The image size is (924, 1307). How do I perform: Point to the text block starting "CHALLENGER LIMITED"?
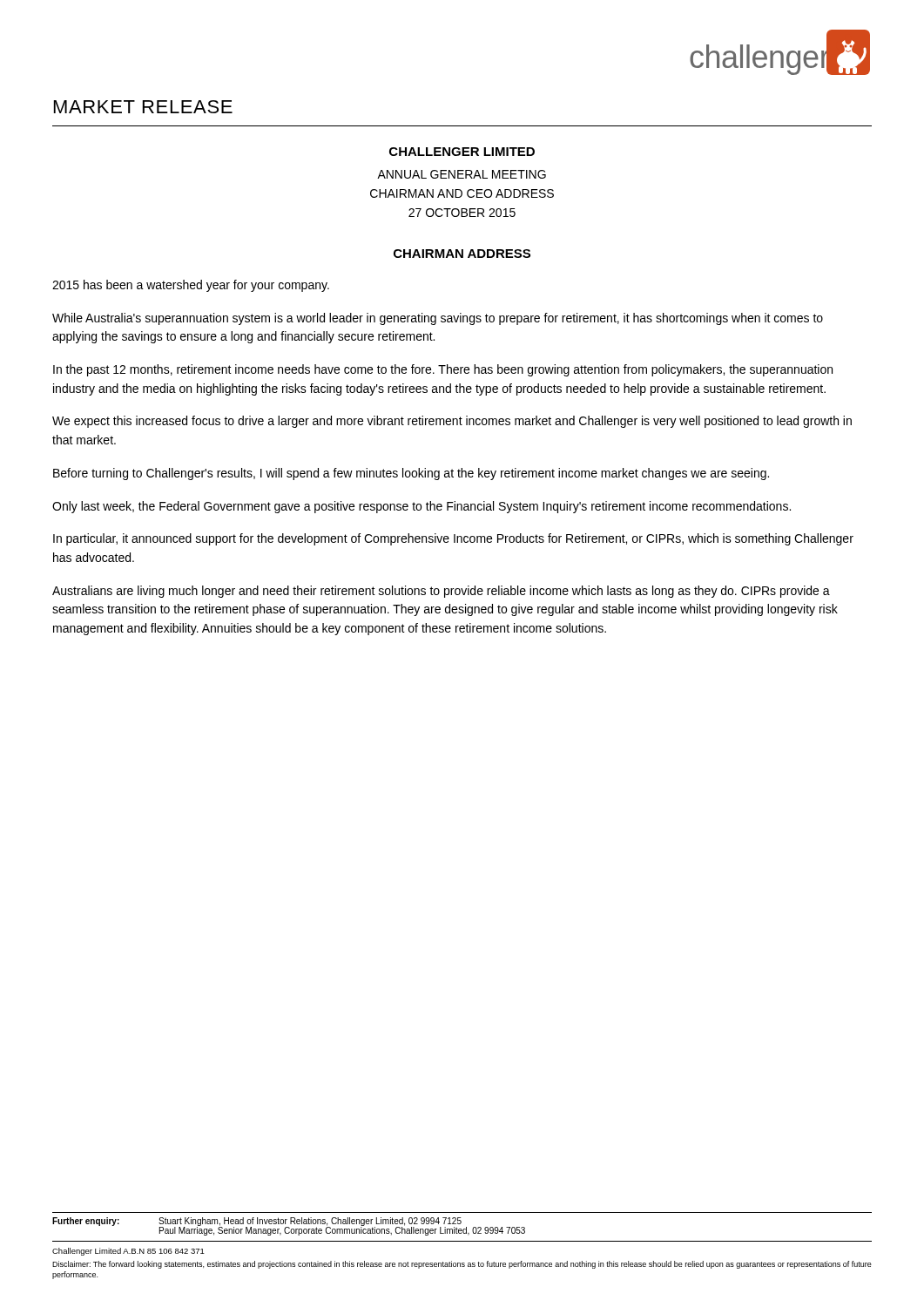[462, 151]
